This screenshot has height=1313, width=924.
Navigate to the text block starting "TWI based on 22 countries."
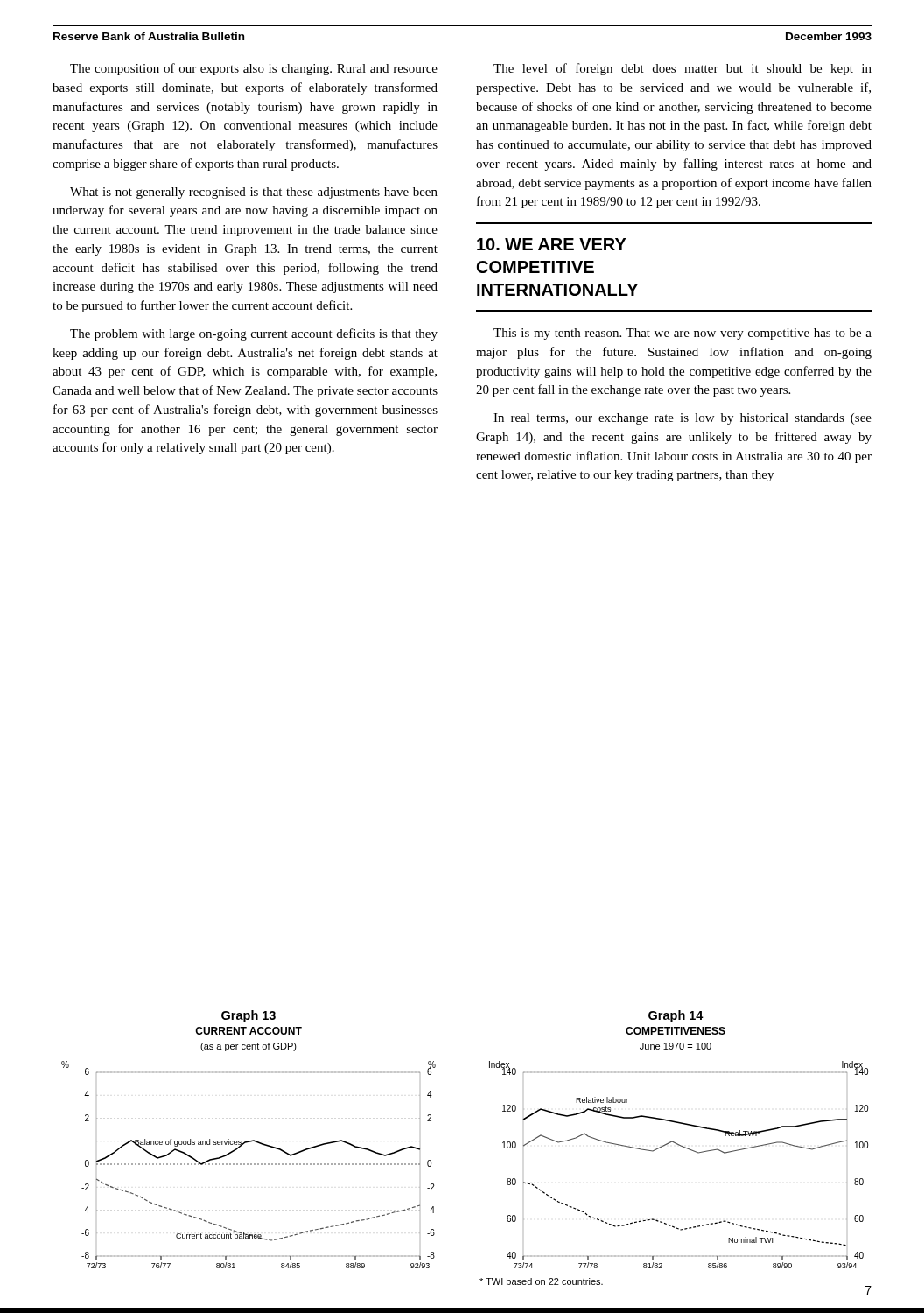541,1281
